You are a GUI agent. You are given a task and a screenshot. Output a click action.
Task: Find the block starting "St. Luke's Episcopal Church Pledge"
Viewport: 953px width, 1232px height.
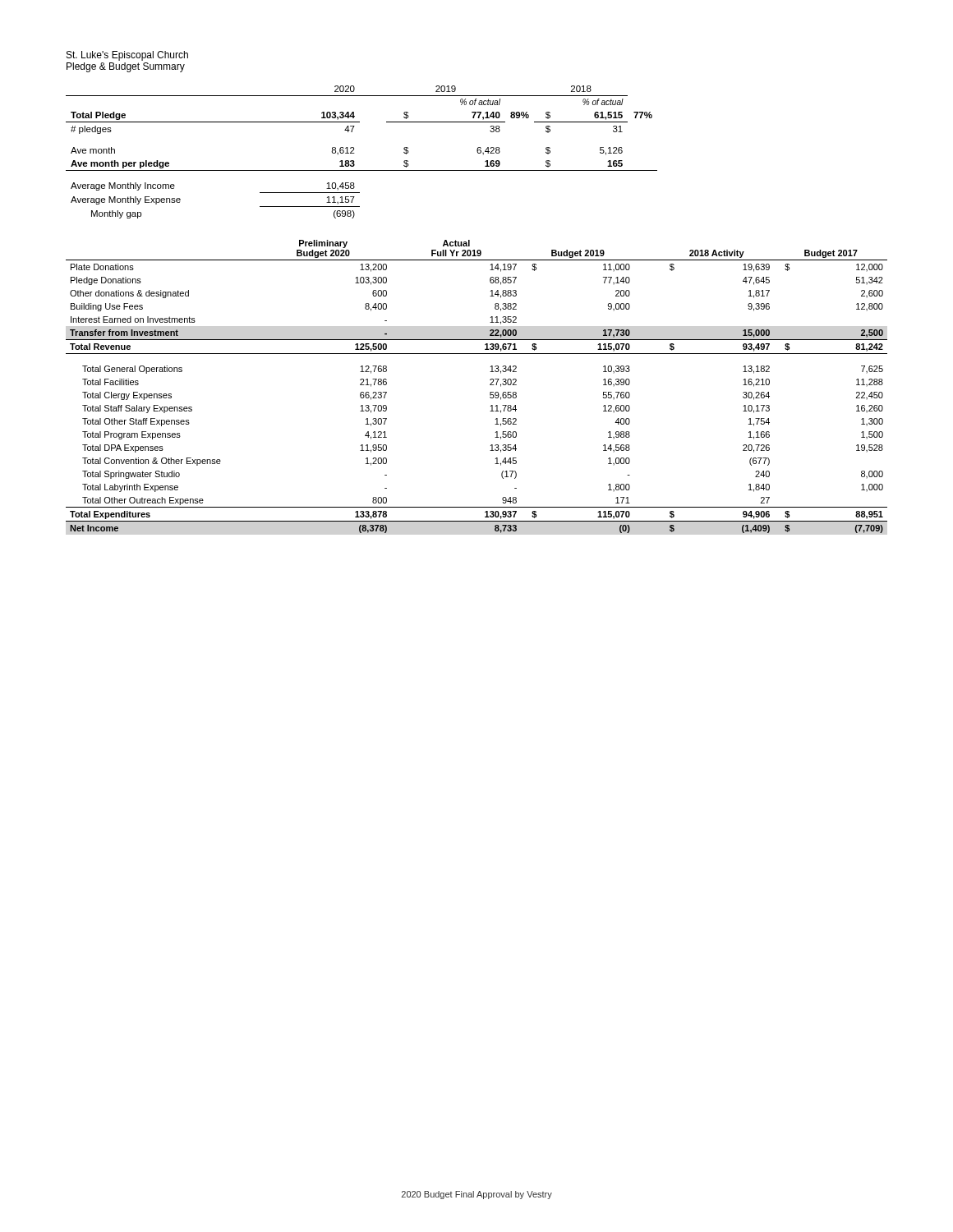(x=127, y=56)
